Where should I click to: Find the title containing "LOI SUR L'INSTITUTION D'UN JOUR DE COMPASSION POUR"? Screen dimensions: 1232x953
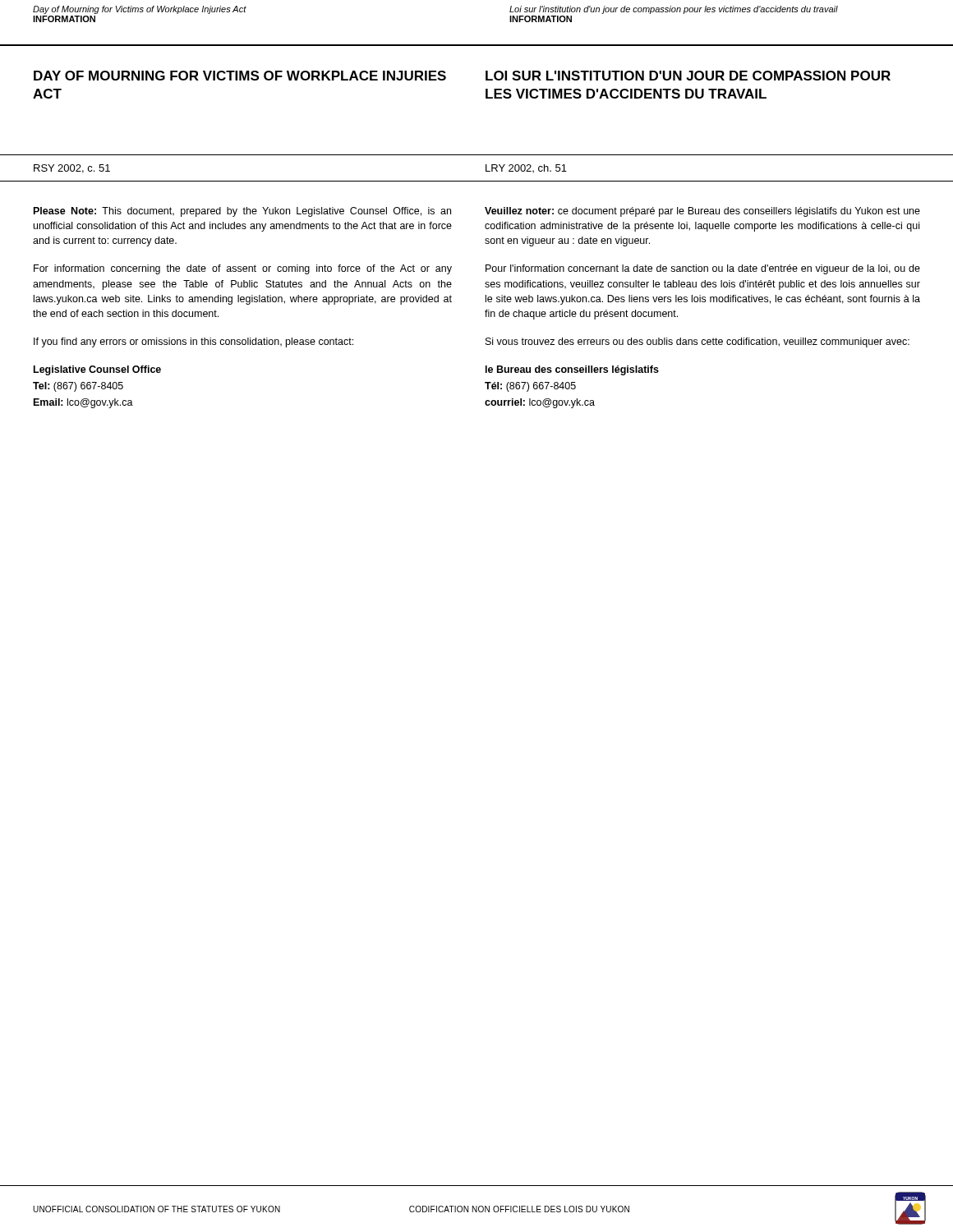[x=702, y=86]
